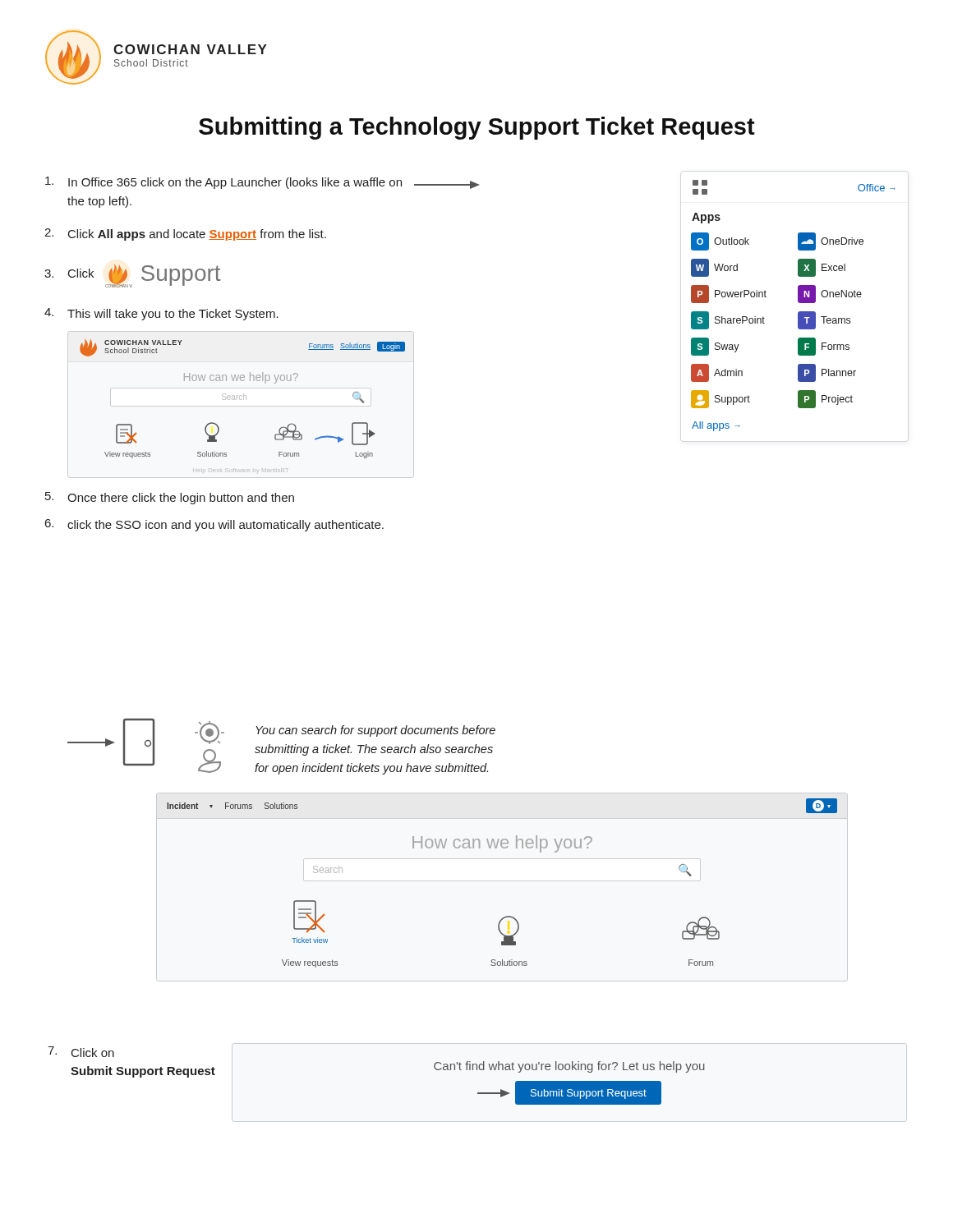Find the block starting "Submitting a Technology Support"

(x=476, y=126)
